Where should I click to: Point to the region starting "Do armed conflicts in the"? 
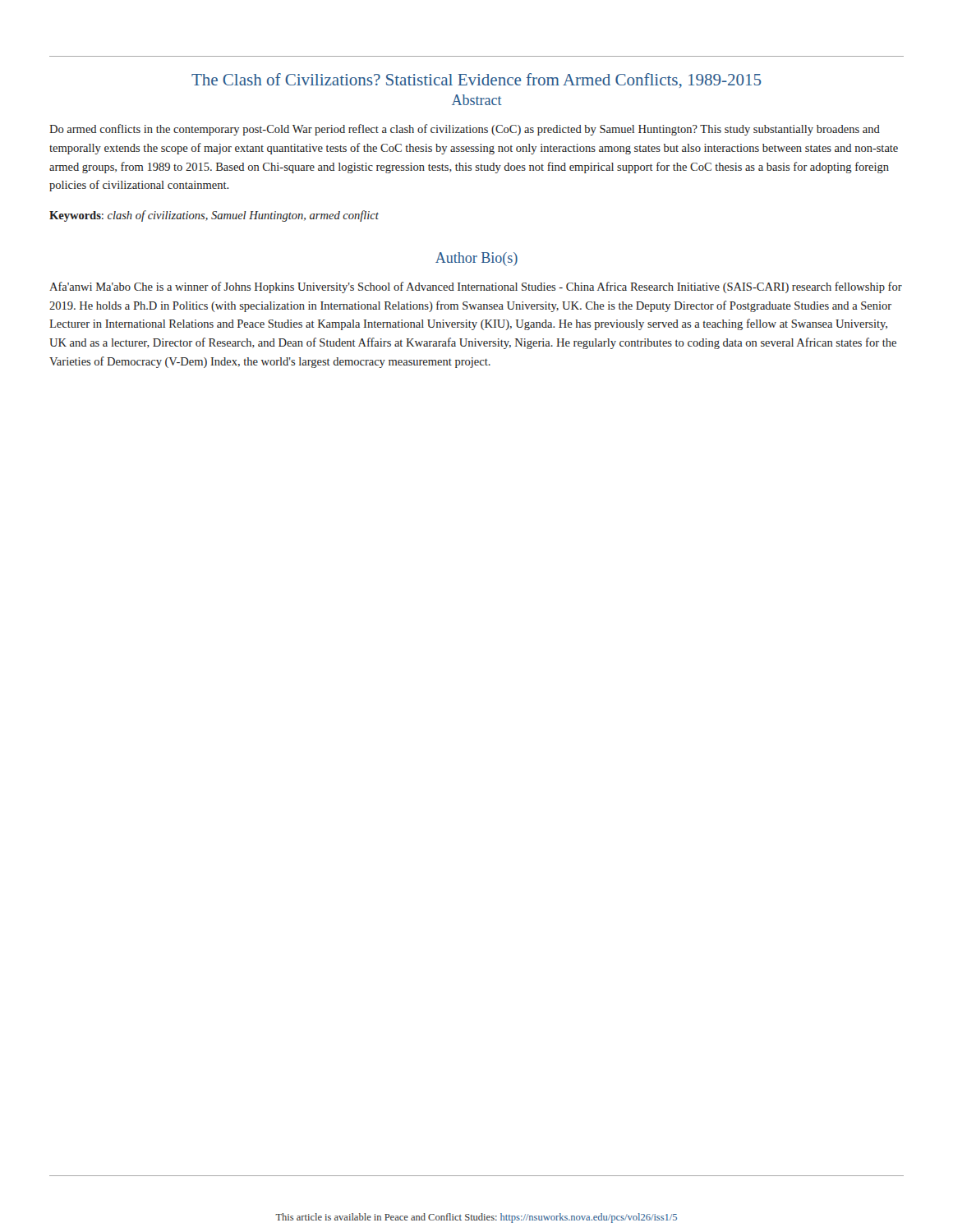[x=474, y=157]
